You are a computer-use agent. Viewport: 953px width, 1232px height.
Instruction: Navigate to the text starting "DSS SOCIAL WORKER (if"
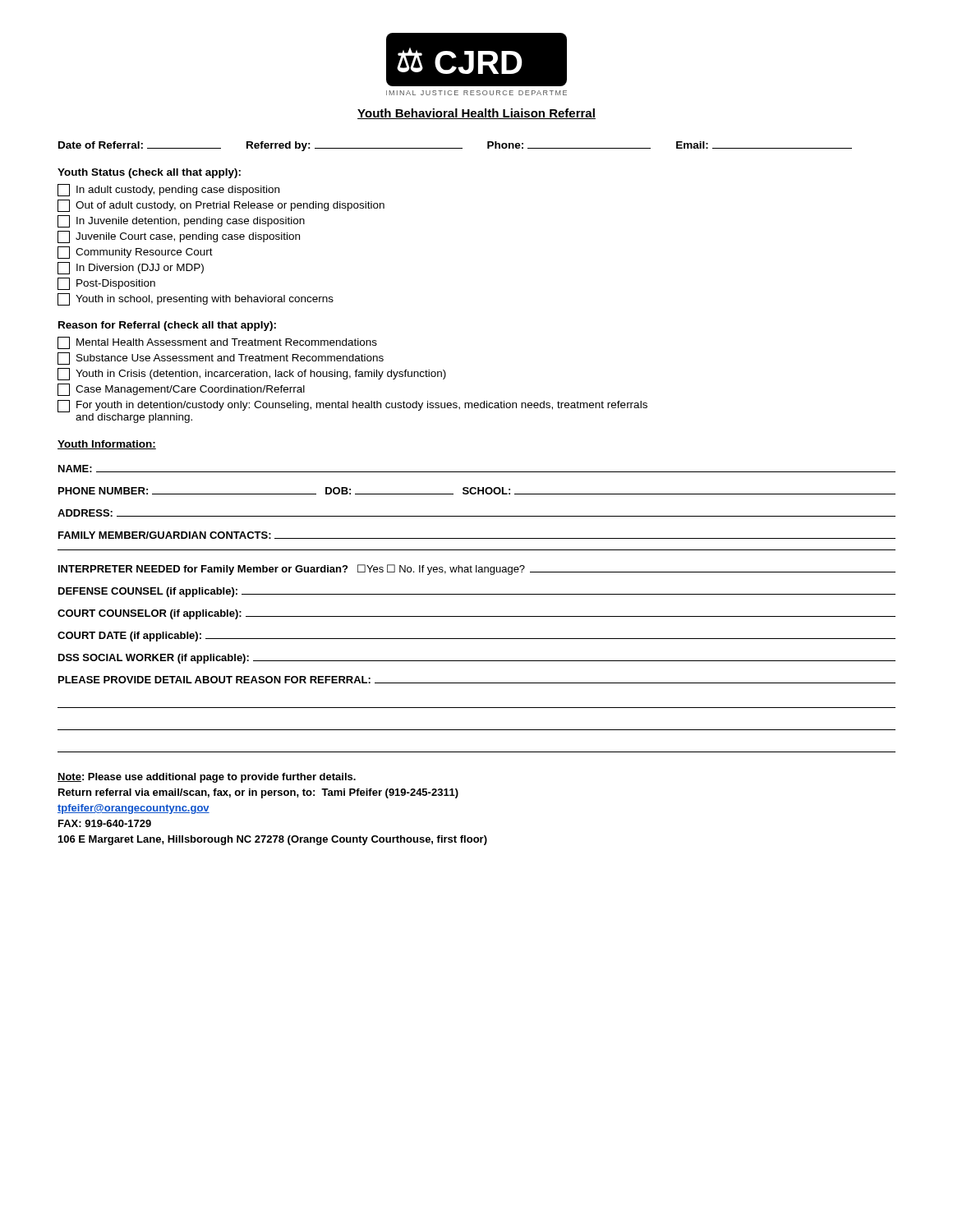click(x=476, y=655)
